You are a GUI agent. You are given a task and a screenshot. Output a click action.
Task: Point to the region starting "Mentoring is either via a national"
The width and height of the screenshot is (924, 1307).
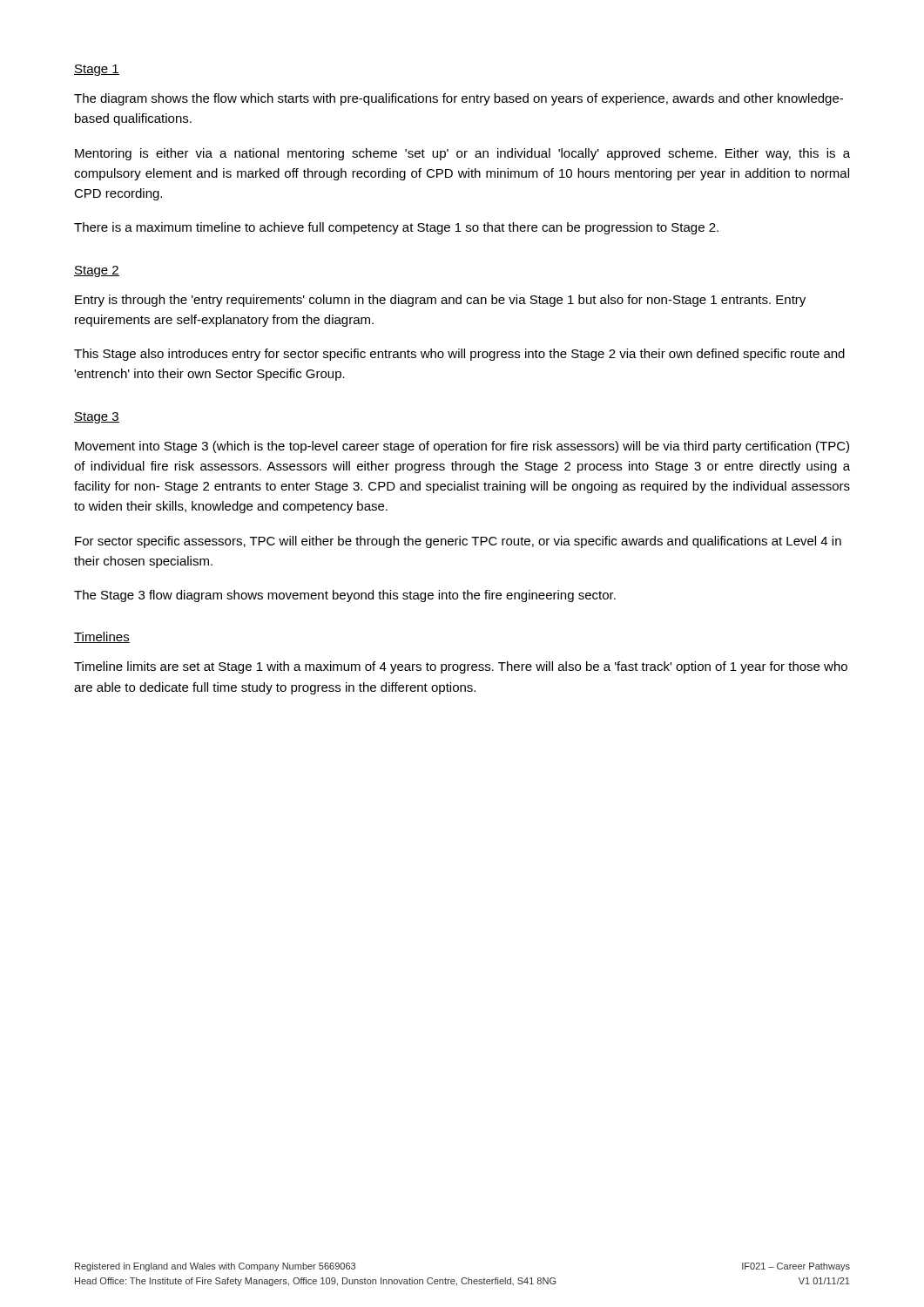click(462, 173)
